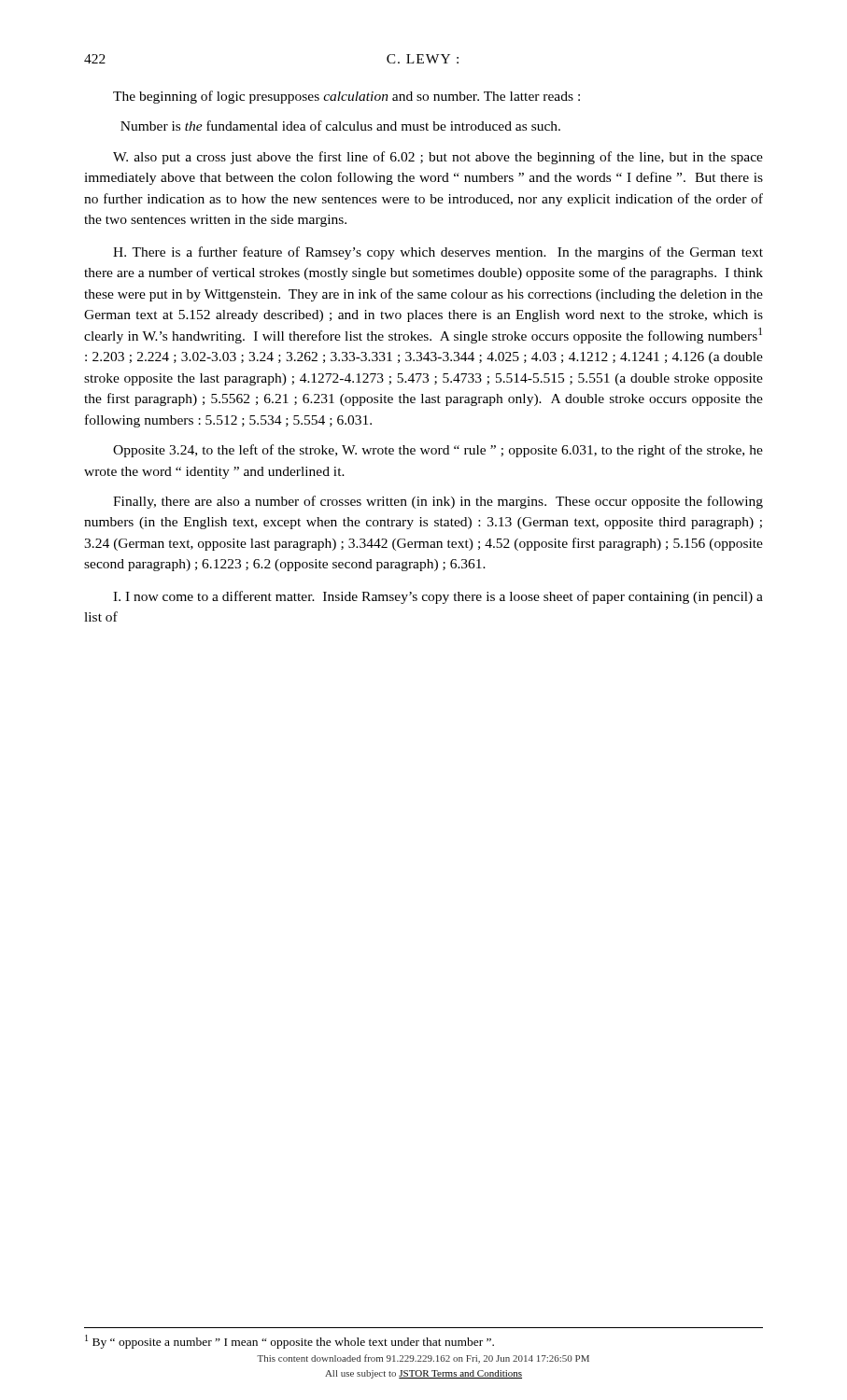
Task: Point to the text starting "The beginning of logic presupposes"
Action: coord(347,96)
